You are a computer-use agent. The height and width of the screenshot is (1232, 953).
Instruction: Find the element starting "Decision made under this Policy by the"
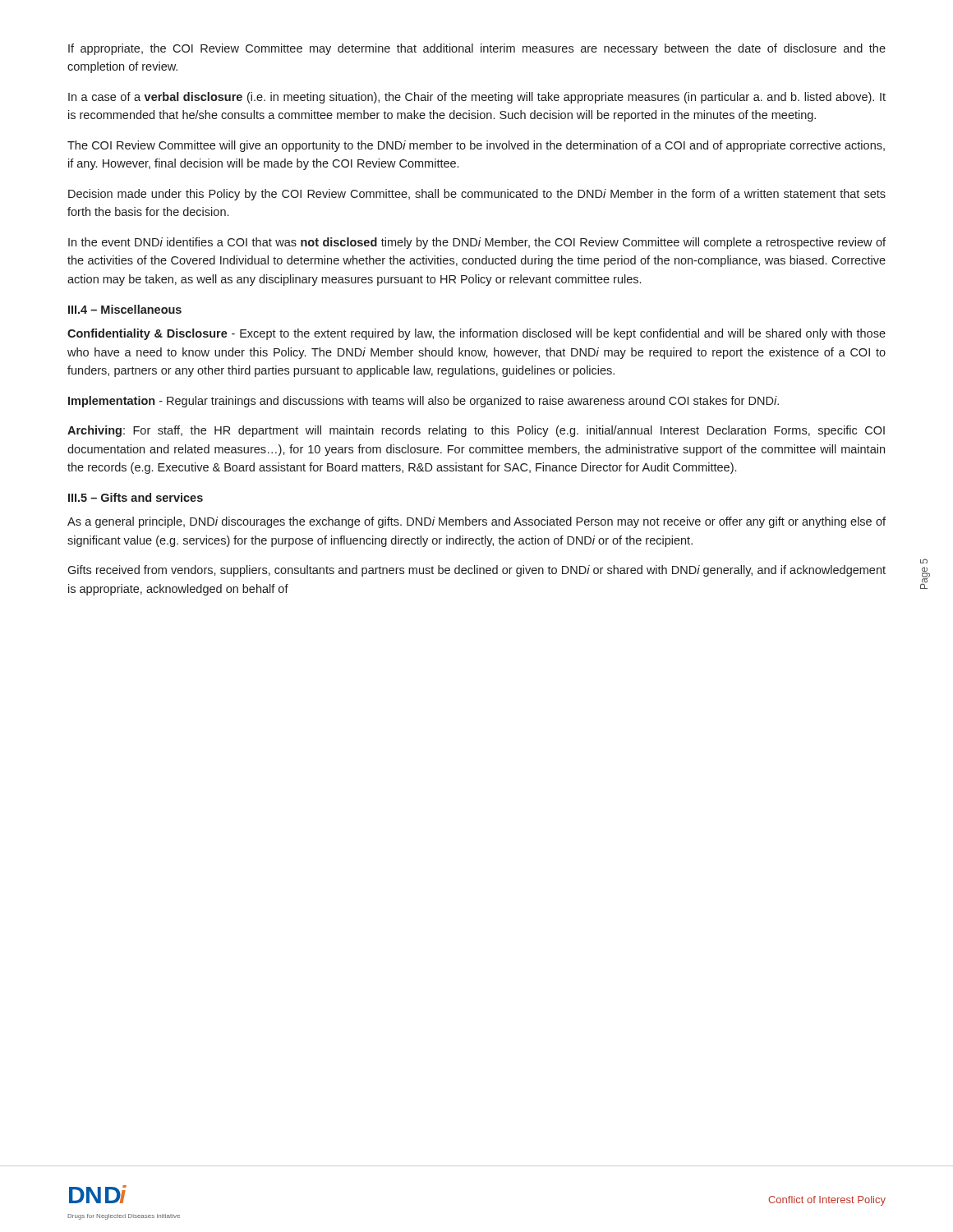[476, 203]
